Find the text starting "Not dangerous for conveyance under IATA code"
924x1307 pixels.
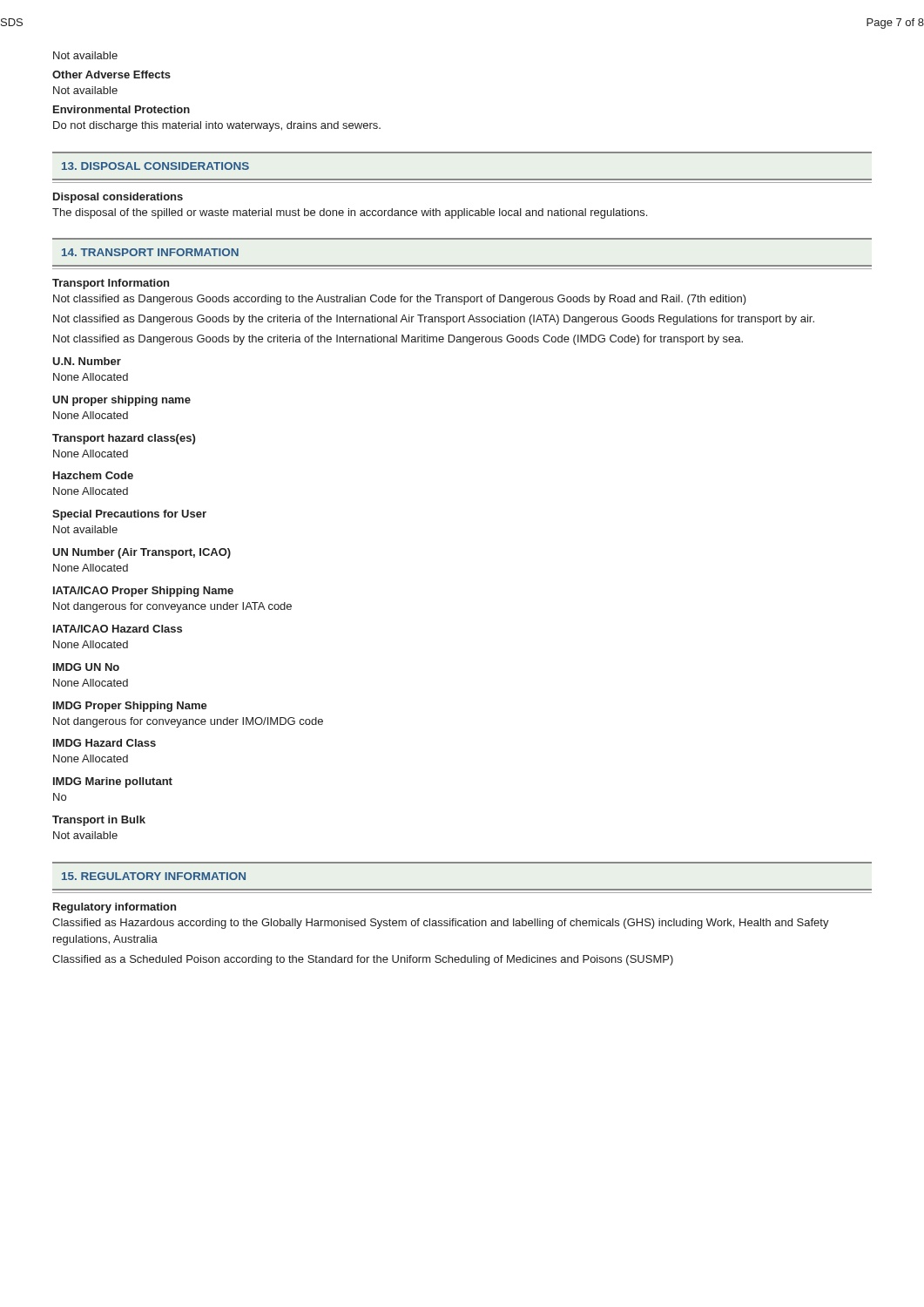[x=172, y=606]
